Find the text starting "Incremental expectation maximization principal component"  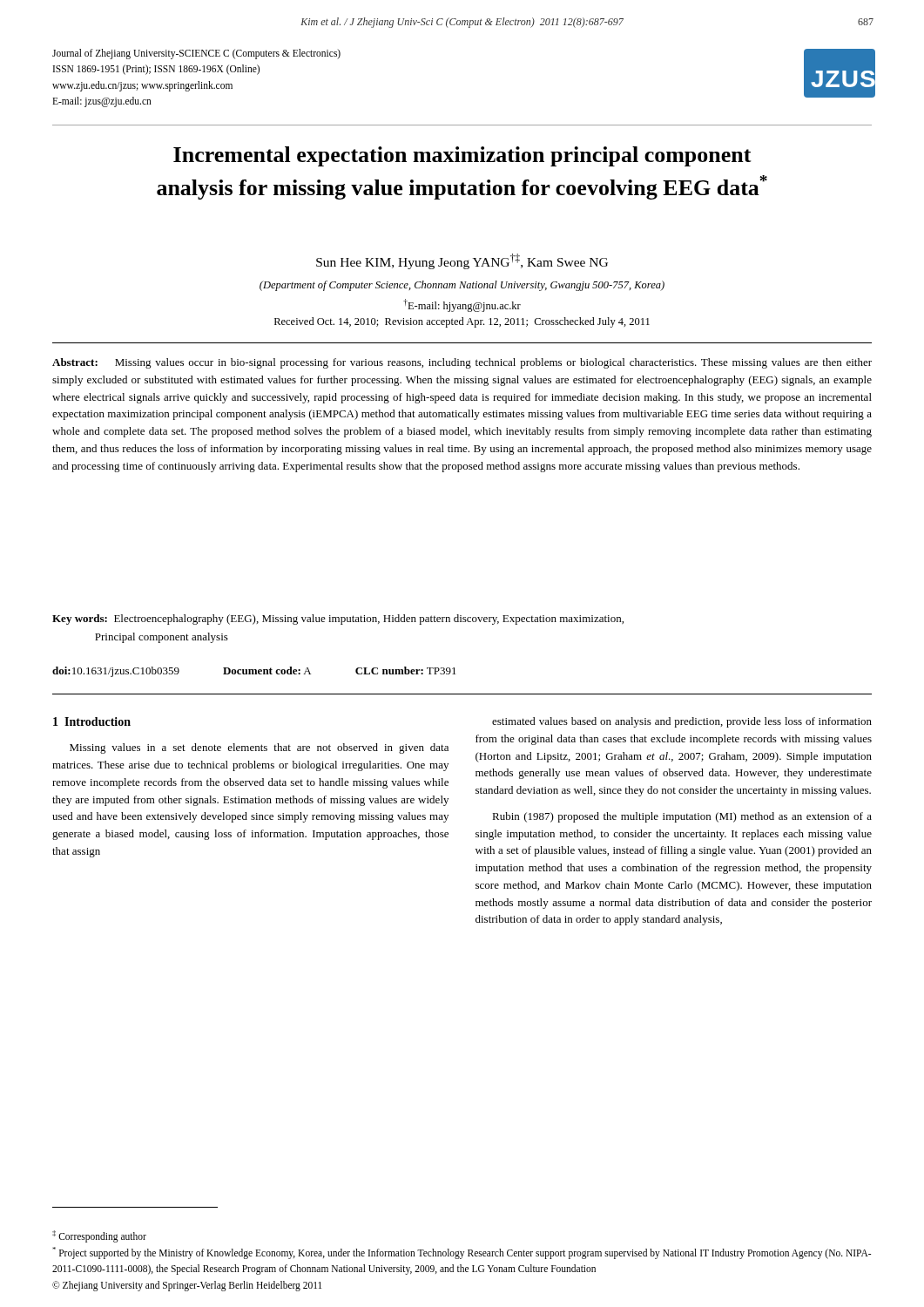(462, 171)
